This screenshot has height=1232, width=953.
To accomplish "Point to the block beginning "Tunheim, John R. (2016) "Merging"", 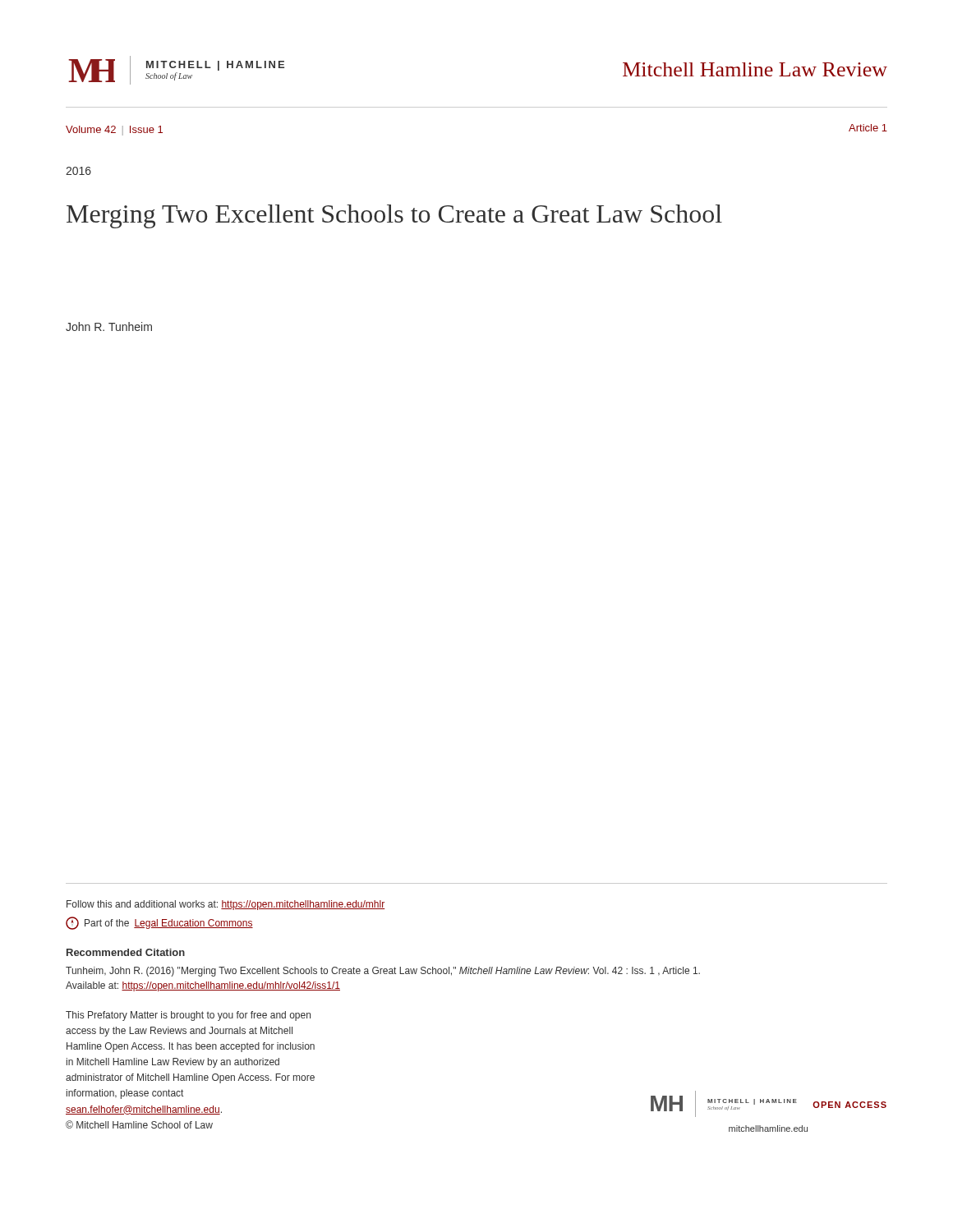I will (383, 978).
